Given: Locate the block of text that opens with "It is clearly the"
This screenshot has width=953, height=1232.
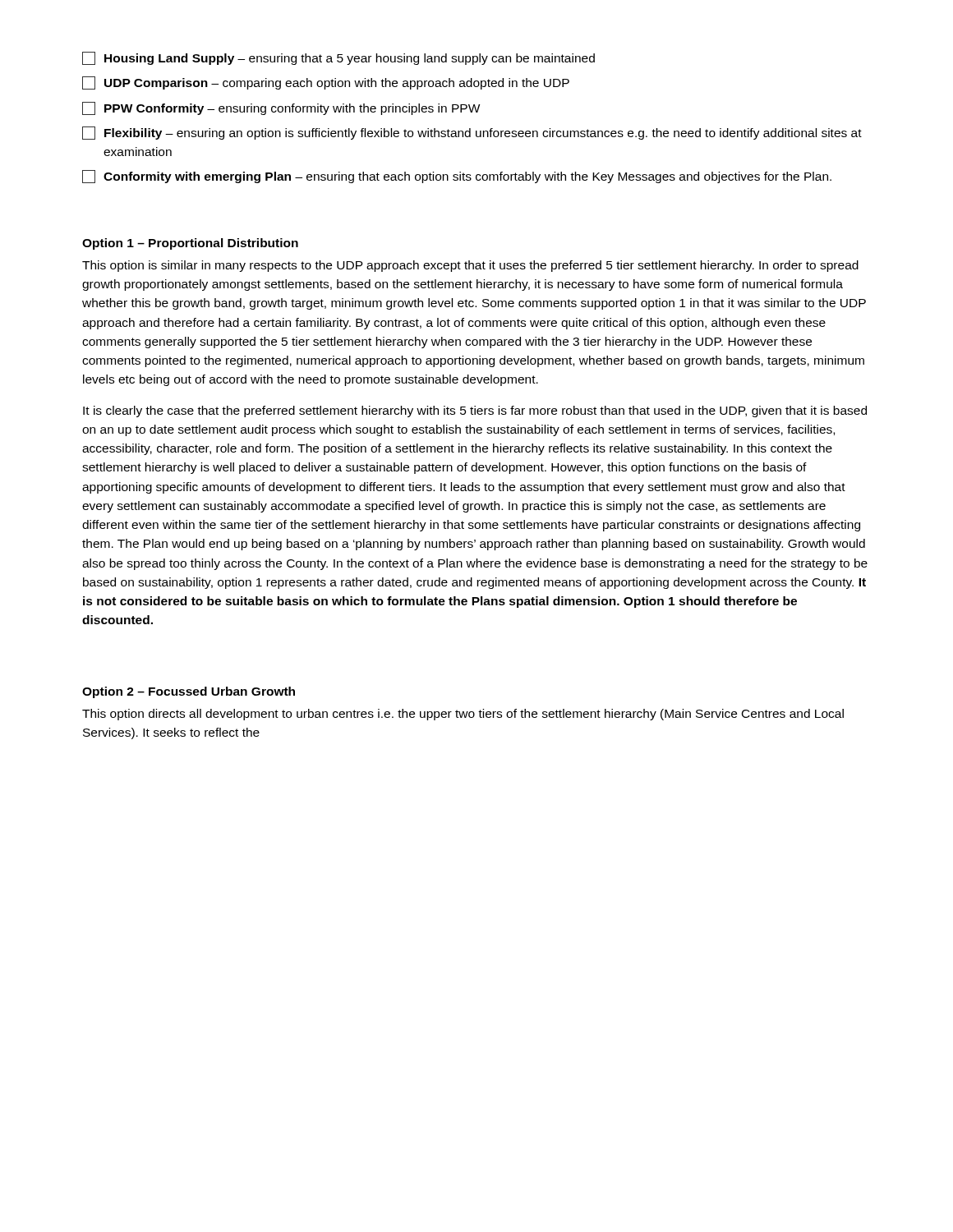Looking at the screenshot, I should click(475, 515).
